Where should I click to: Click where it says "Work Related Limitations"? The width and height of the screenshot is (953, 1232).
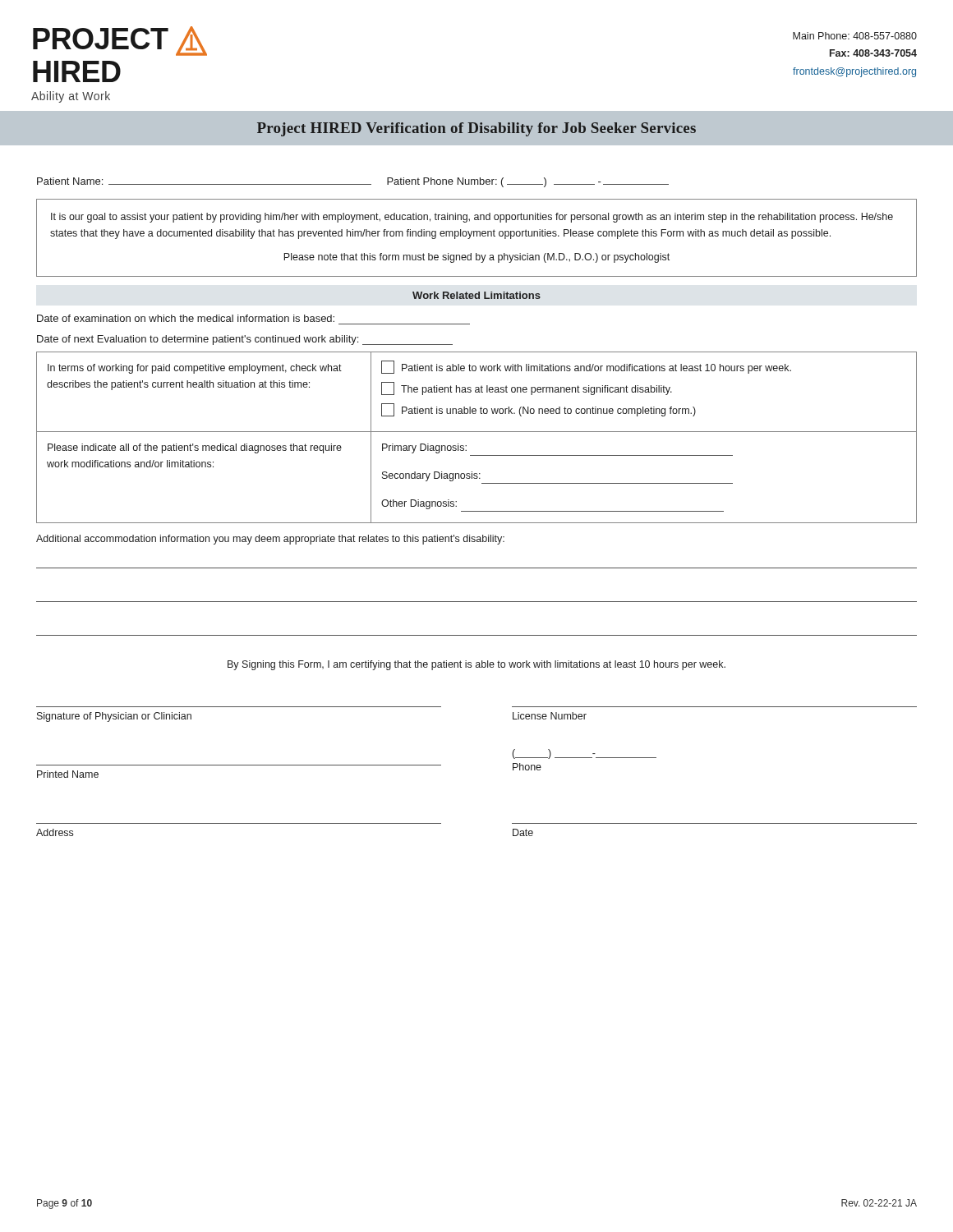476,295
